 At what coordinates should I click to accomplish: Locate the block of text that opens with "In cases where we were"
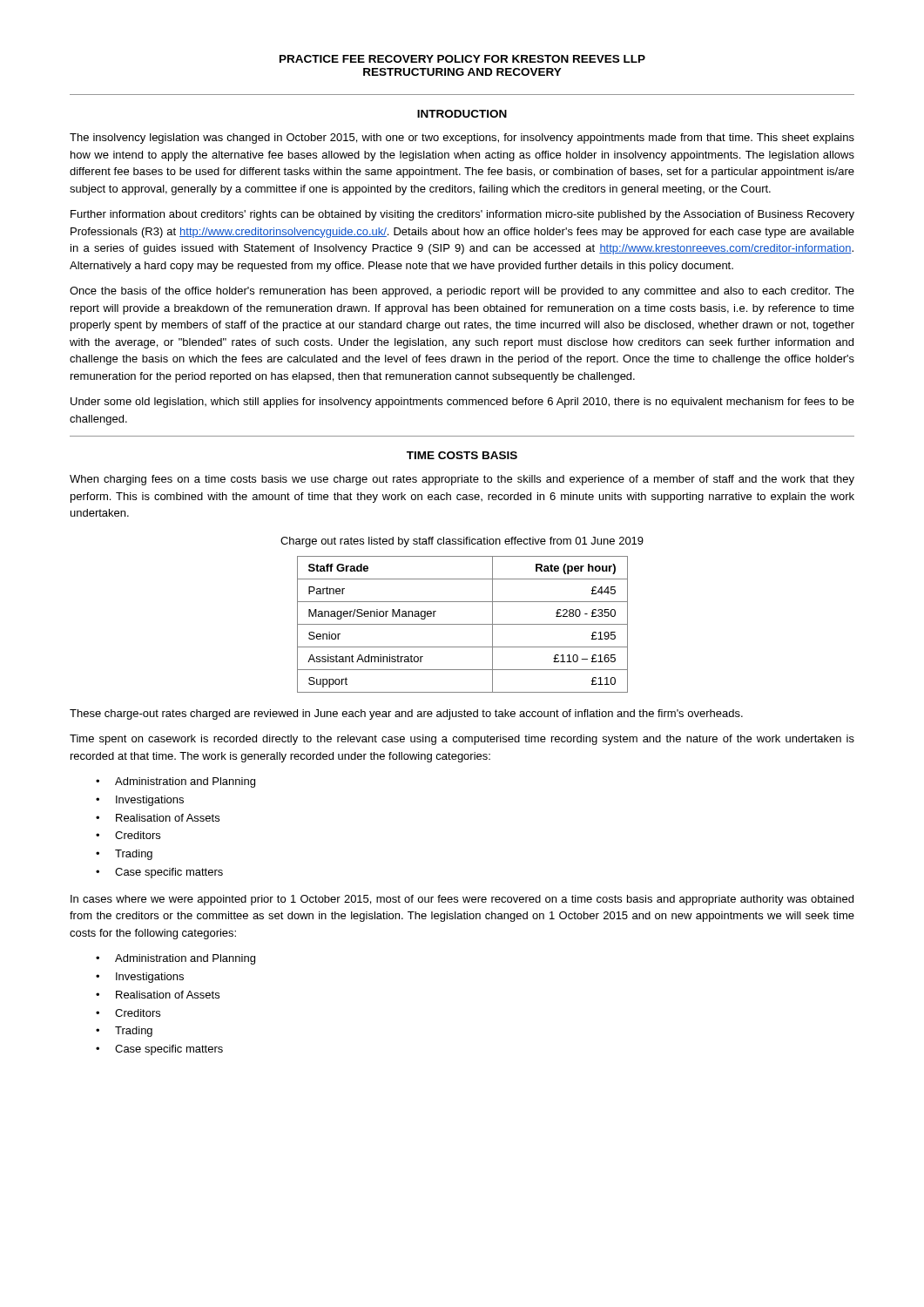(x=462, y=916)
